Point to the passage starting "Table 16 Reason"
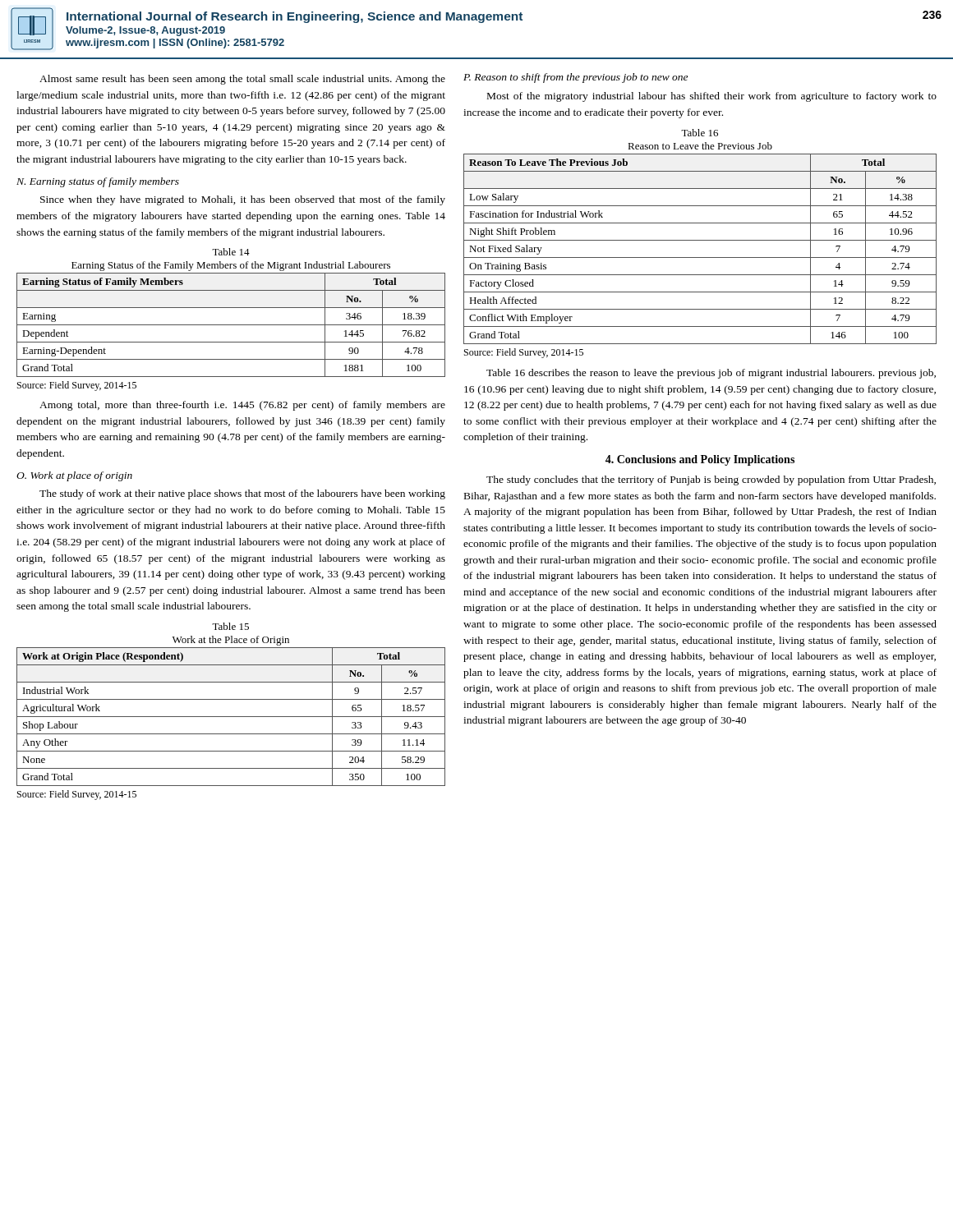The width and height of the screenshot is (953, 1232). tap(700, 139)
